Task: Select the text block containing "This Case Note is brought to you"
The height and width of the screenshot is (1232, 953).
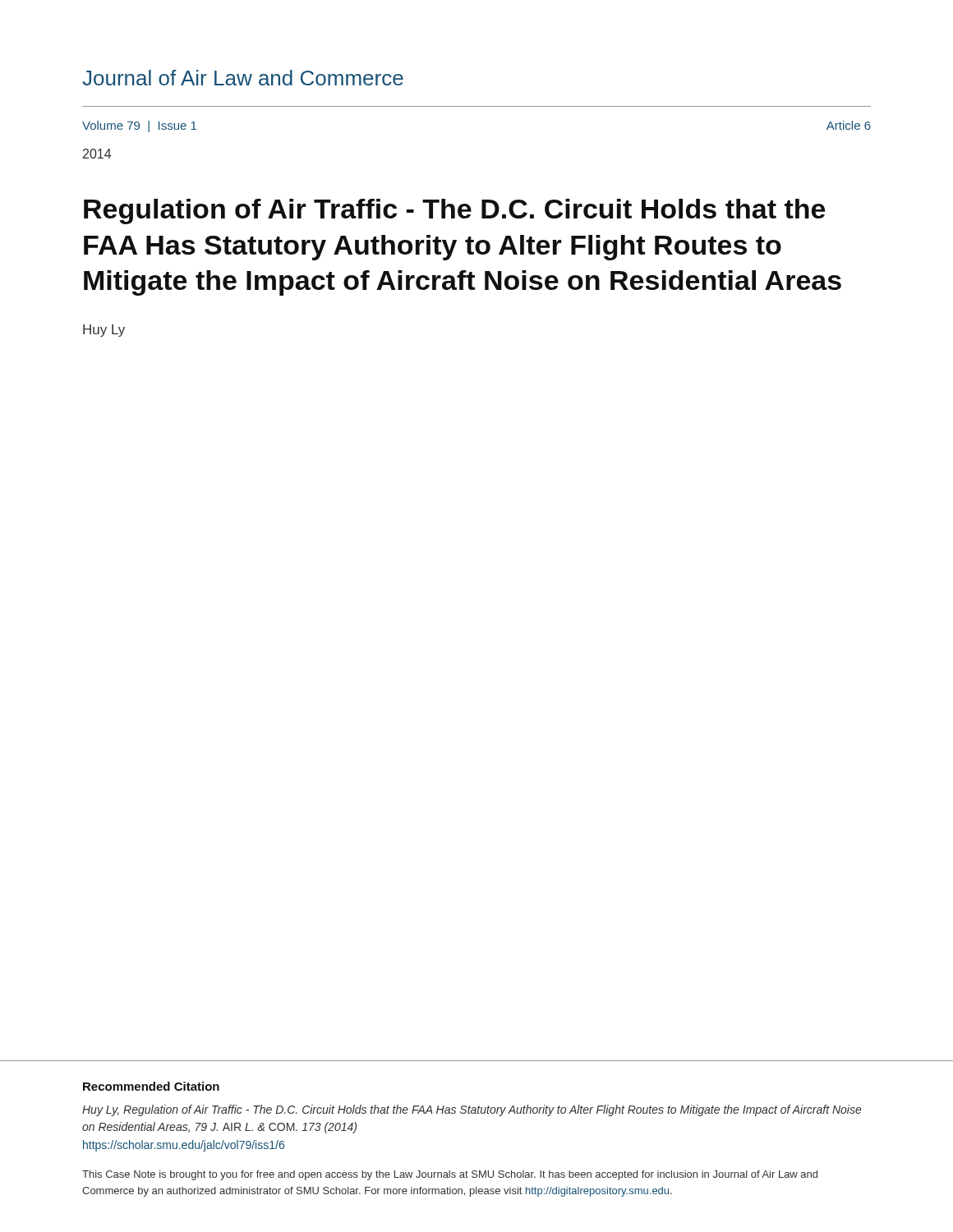Action: pos(476,1183)
